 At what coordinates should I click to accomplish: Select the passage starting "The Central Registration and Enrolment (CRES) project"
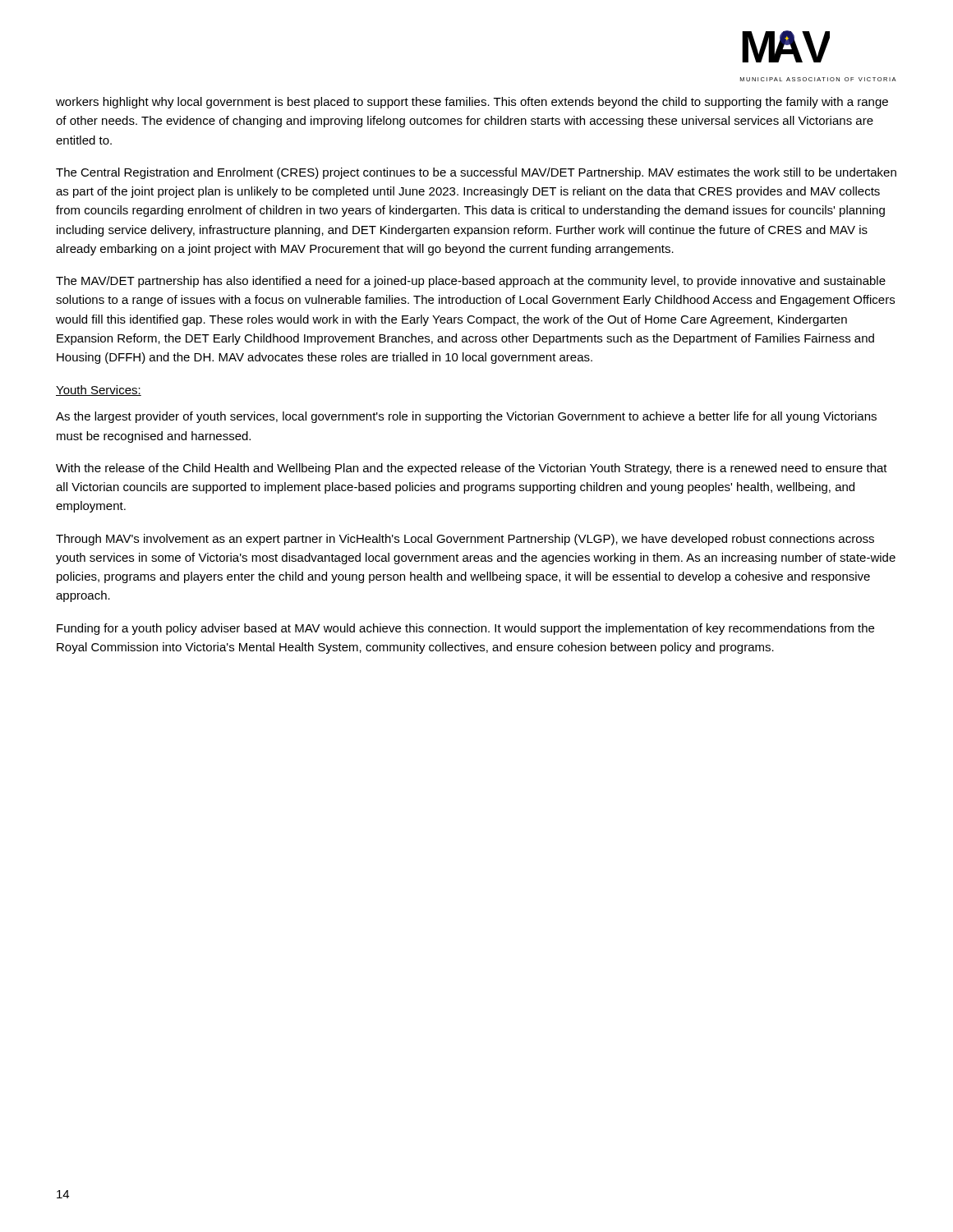click(476, 210)
